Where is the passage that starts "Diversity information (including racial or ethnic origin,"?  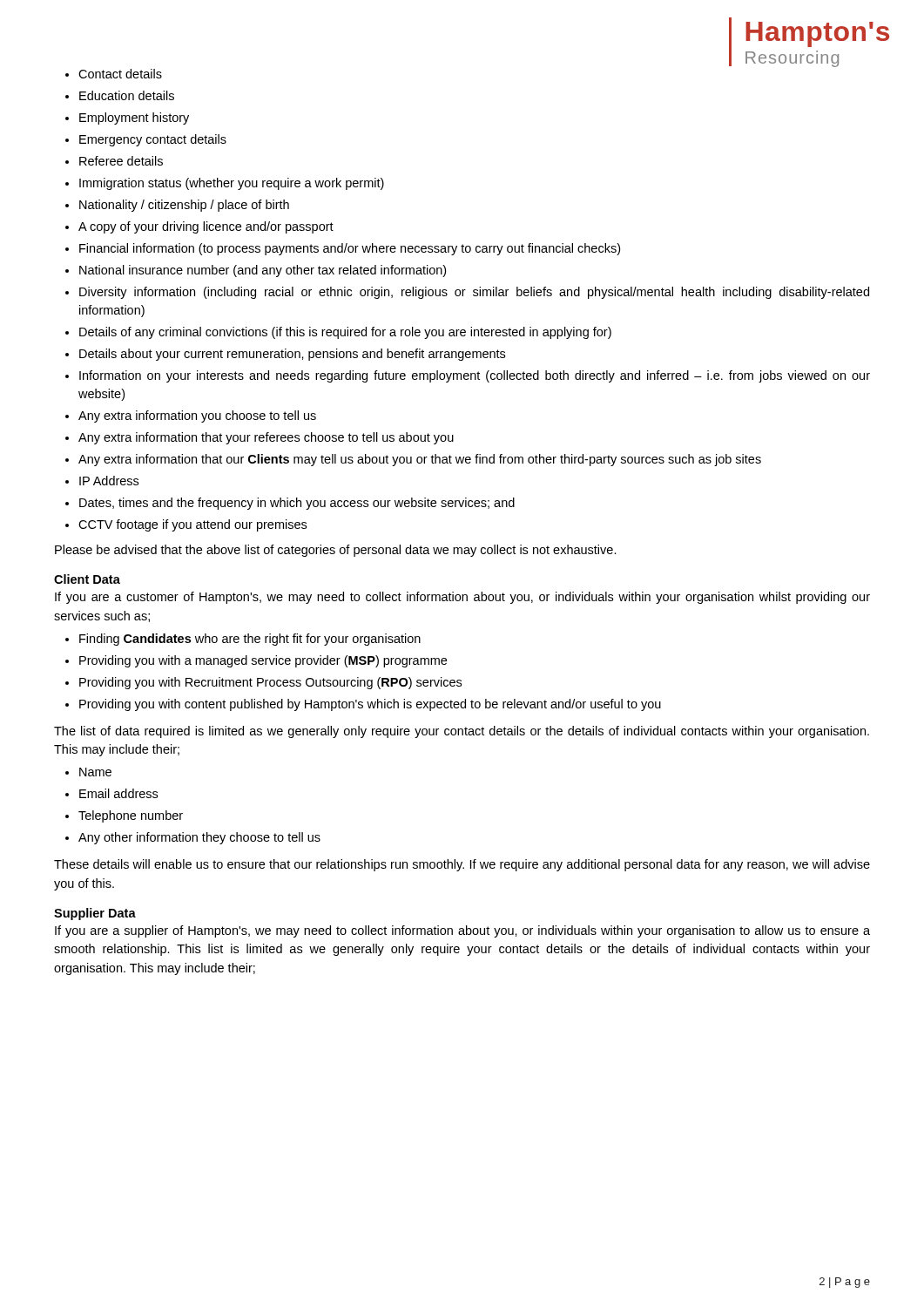pos(474,302)
